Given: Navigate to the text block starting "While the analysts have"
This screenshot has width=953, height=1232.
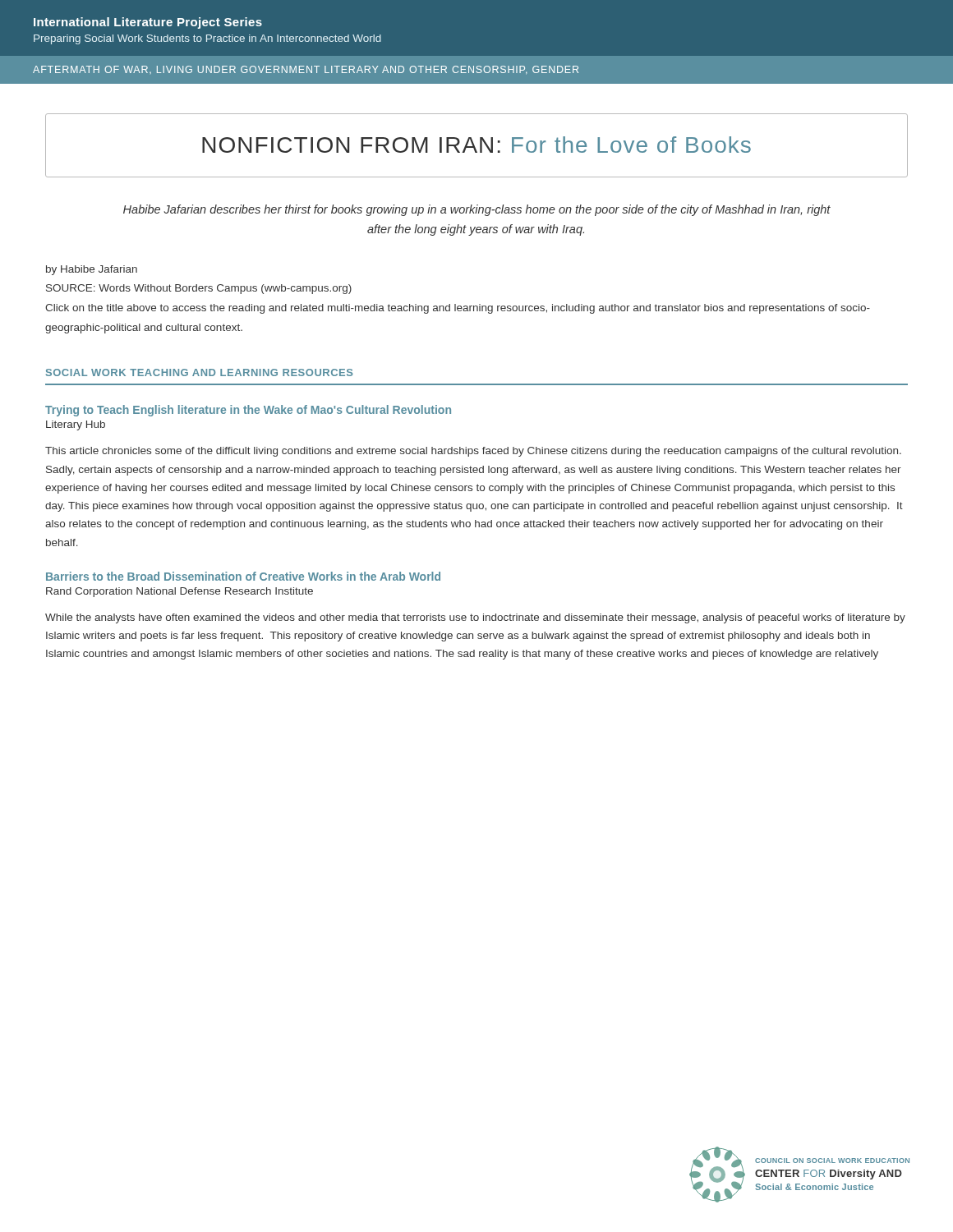Looking at the screenshot, I should click(475, 635).
